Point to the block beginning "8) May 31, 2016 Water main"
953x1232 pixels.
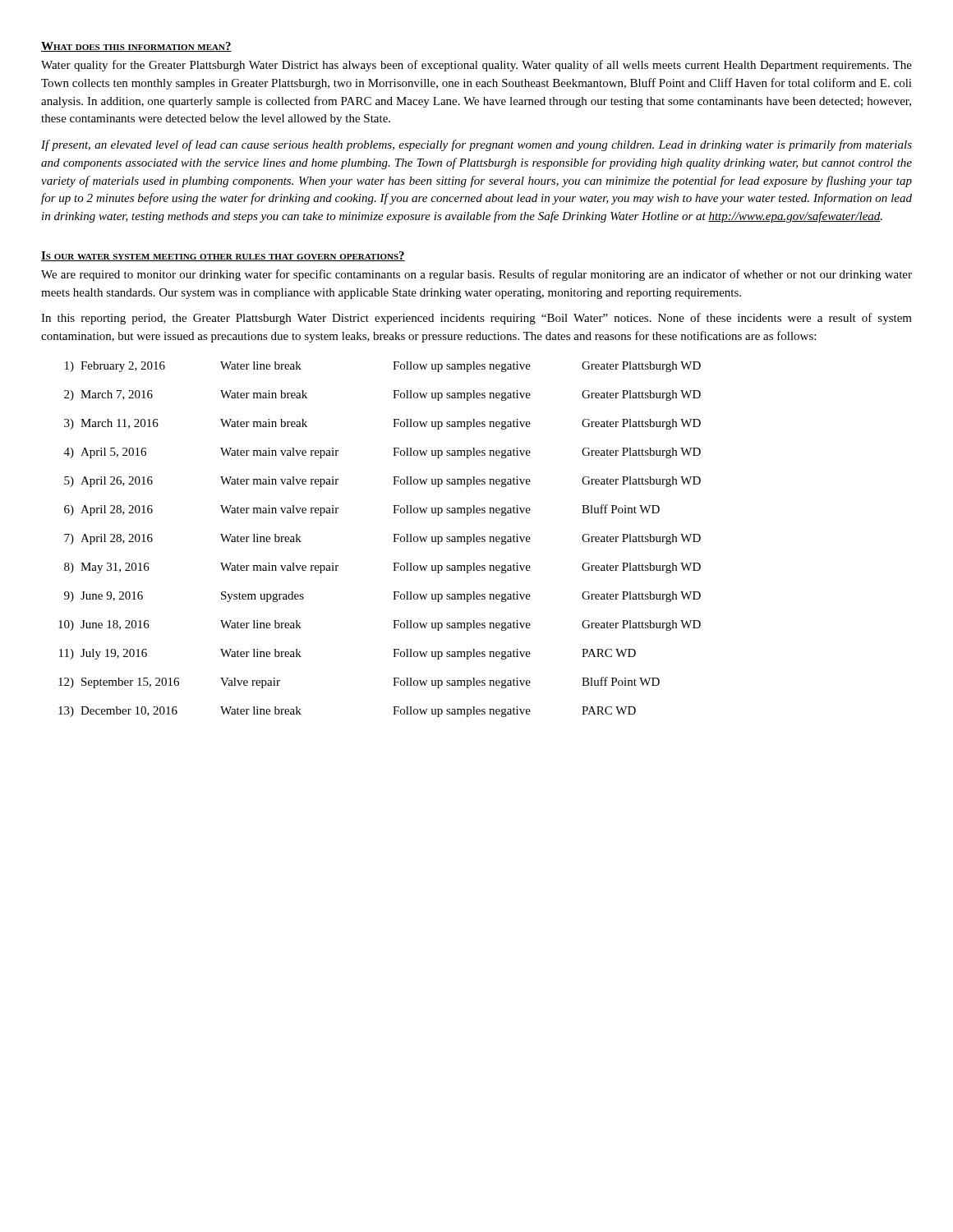tap(476, 567)
